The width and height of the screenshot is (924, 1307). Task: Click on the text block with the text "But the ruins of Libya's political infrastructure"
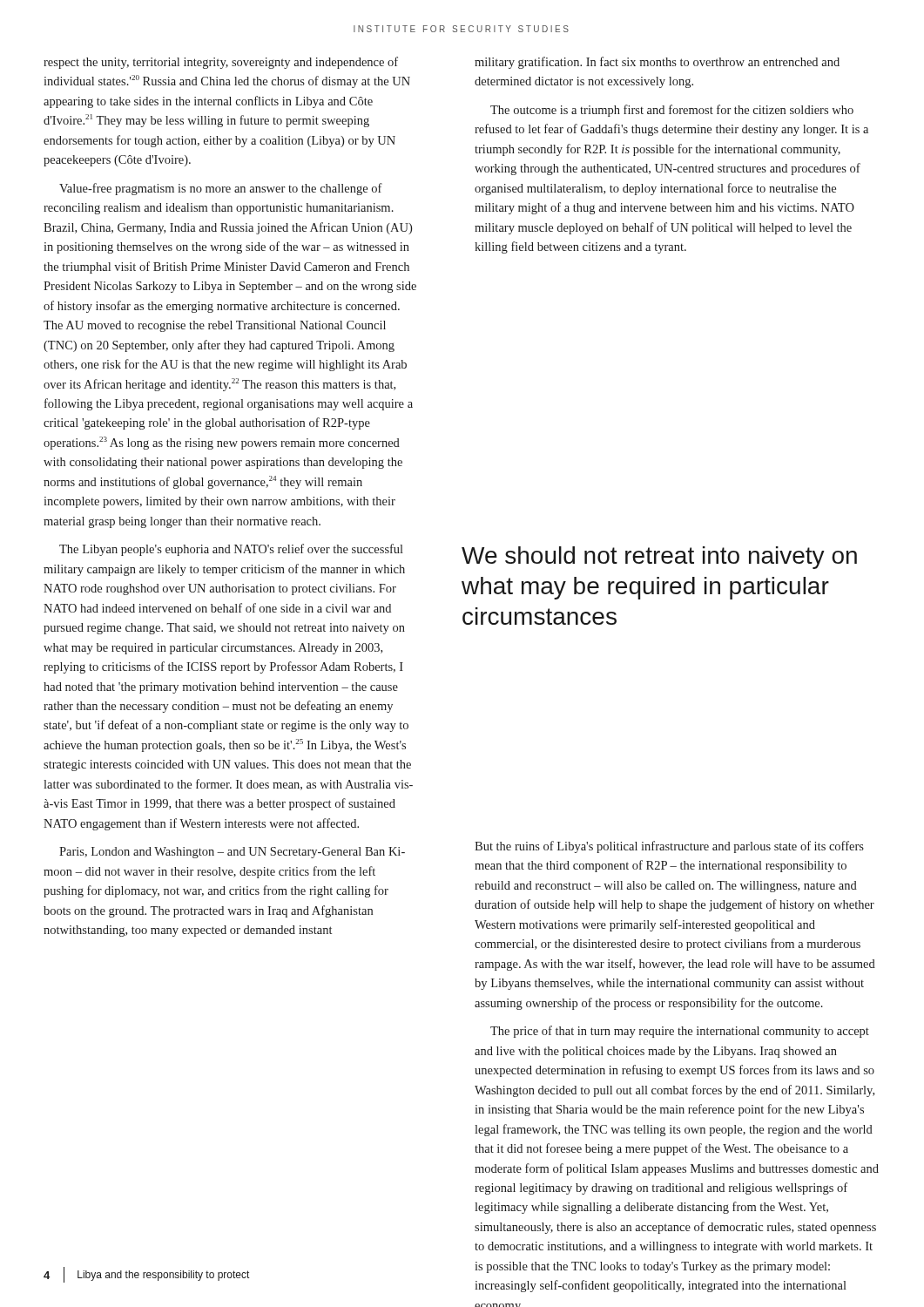677,1072
